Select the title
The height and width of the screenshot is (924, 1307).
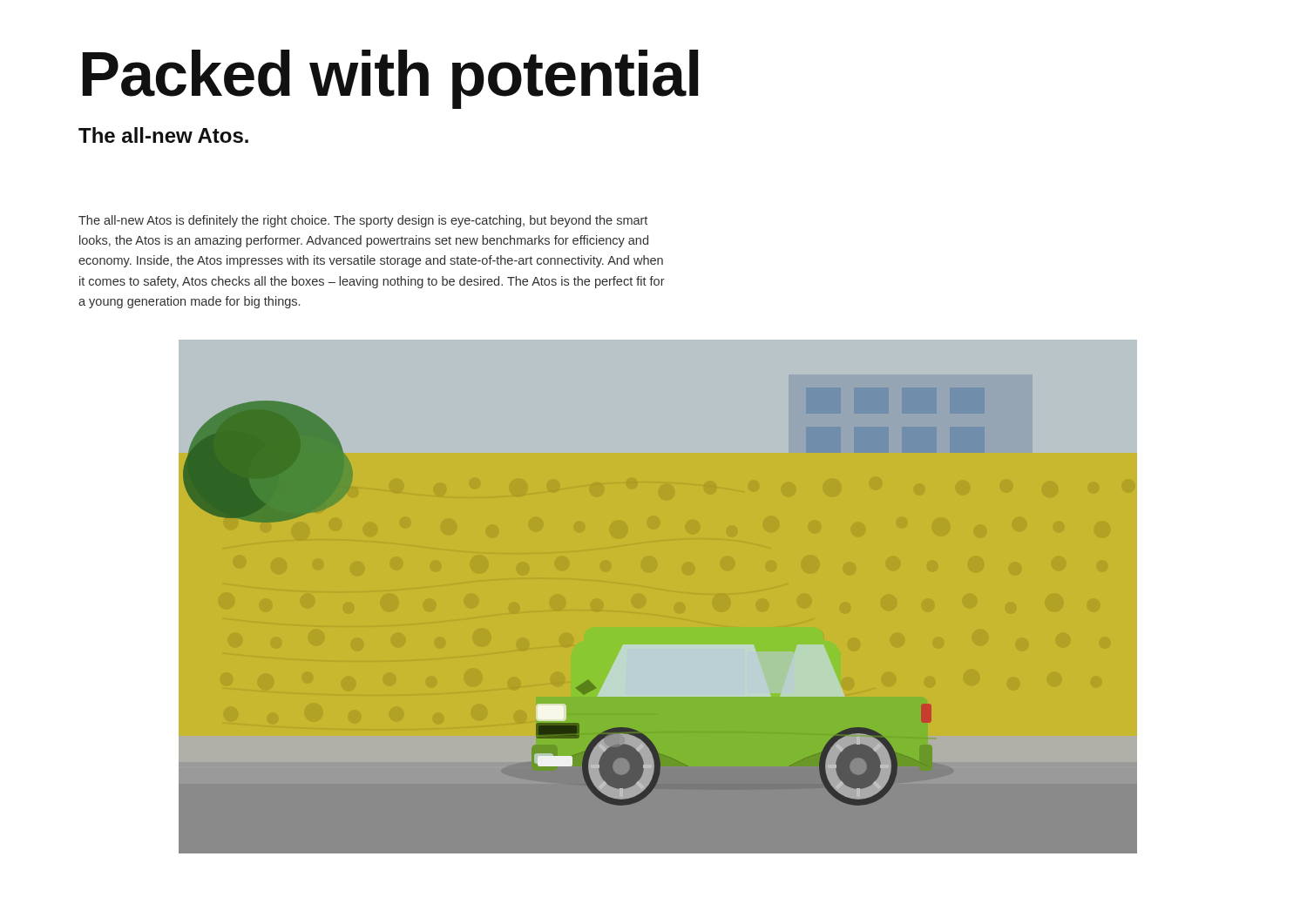pyautogui.click(x=558, y=75)
